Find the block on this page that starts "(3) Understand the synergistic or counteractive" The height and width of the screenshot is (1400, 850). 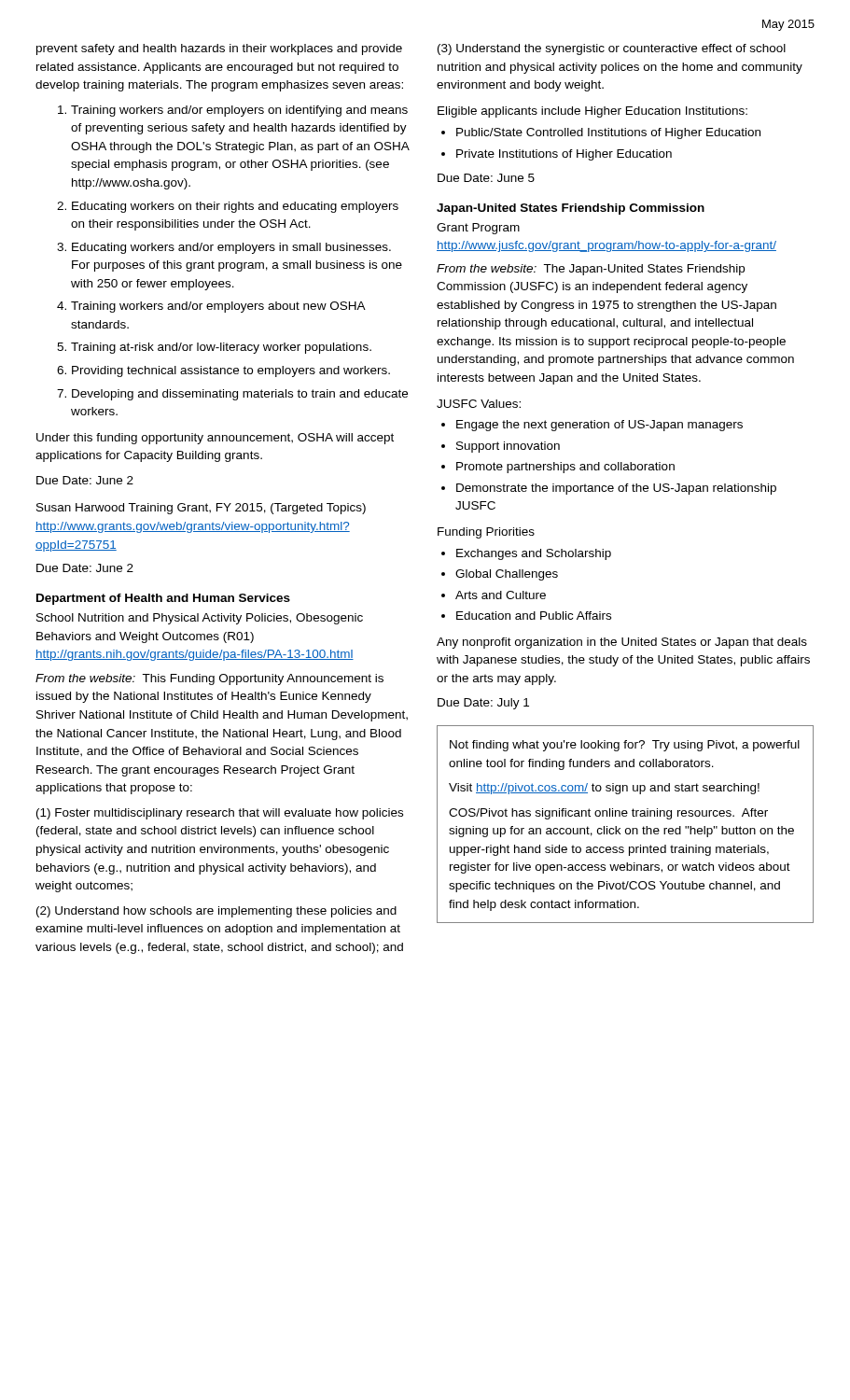pos(619,66)
